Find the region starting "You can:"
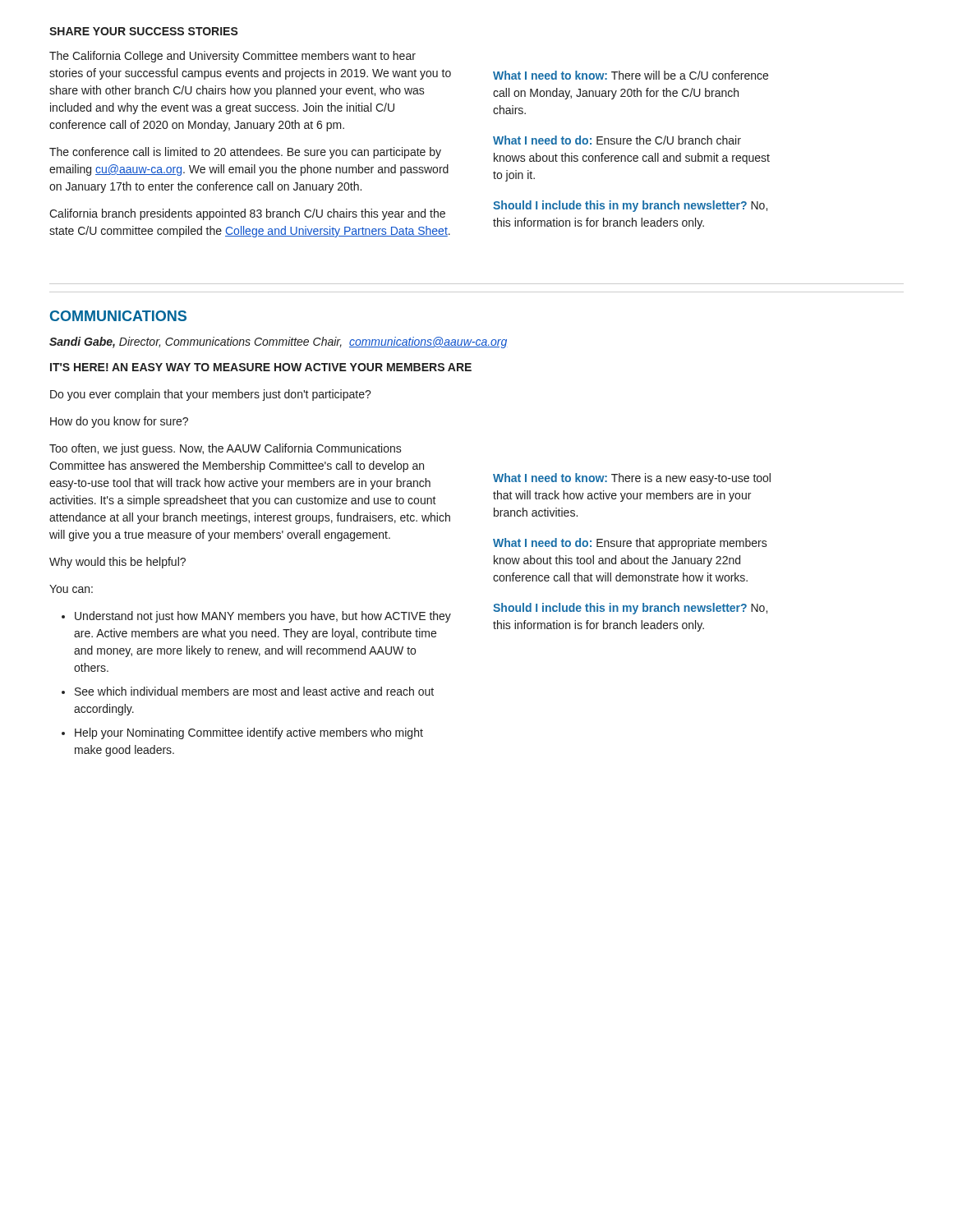Screen dimensions: 1232x953 [71, 589]
